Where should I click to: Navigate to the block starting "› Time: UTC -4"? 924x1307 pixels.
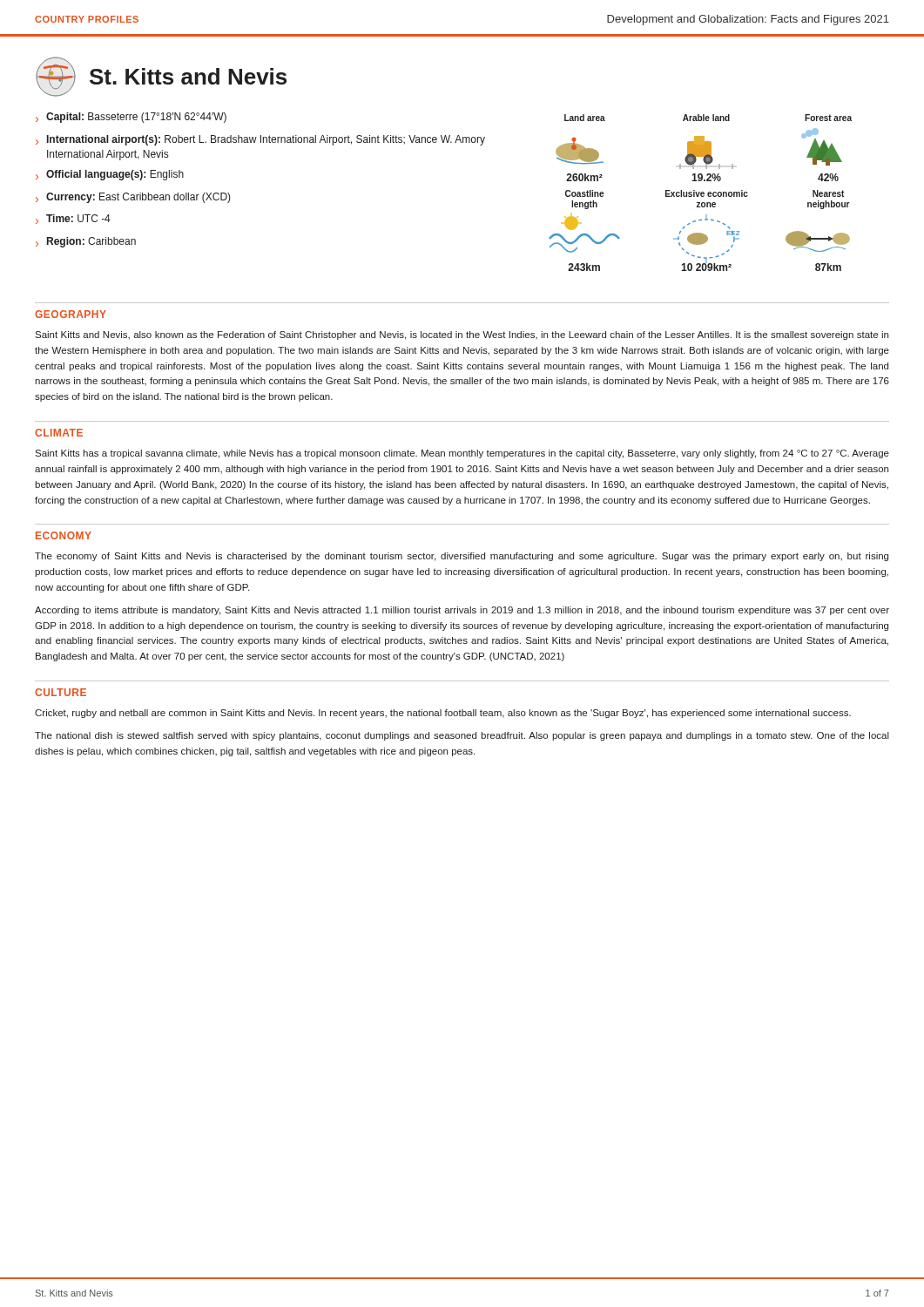(x=73, y=220)
